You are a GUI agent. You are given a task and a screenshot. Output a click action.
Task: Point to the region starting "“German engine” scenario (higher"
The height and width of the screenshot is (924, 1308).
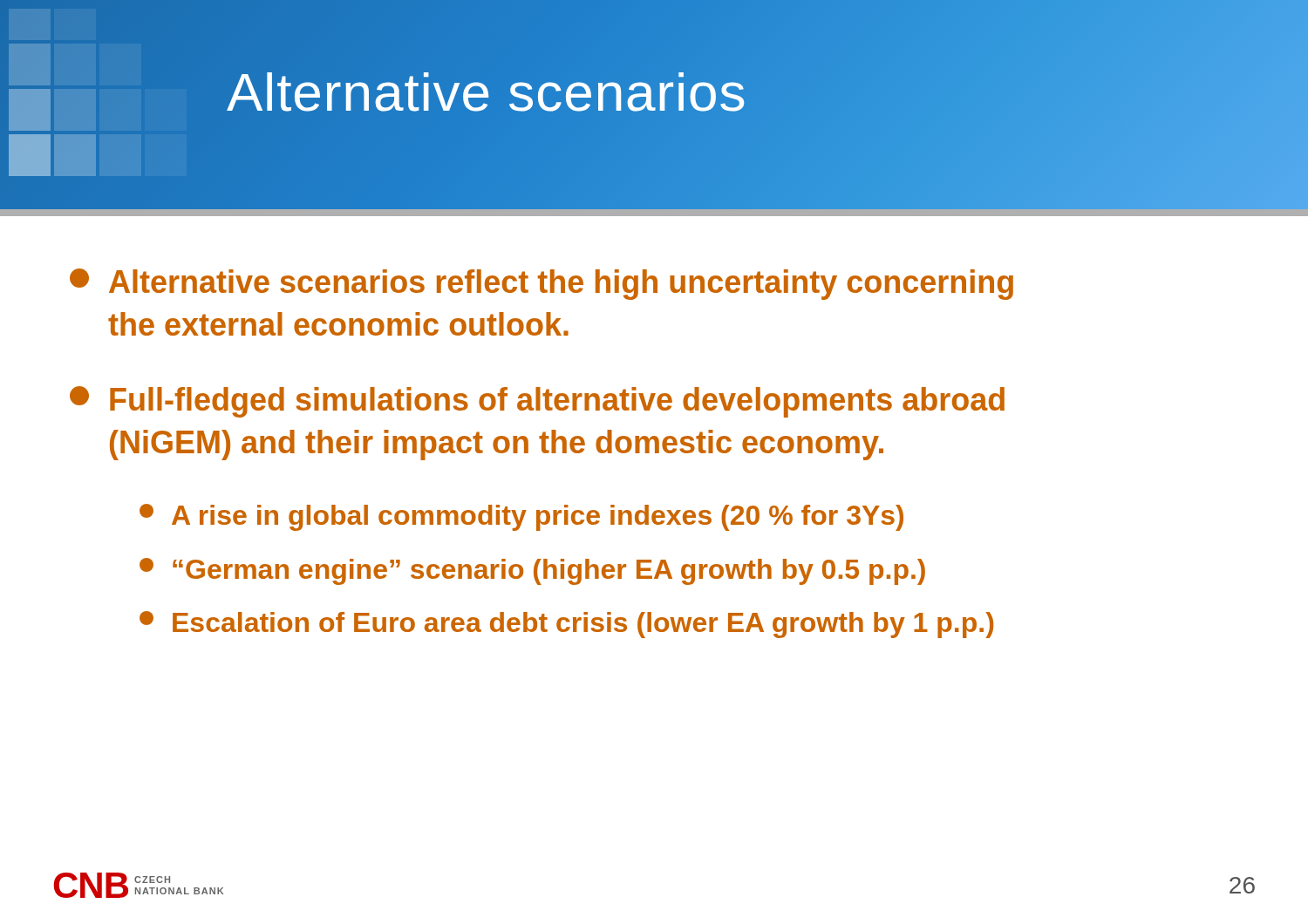(533, 569)
